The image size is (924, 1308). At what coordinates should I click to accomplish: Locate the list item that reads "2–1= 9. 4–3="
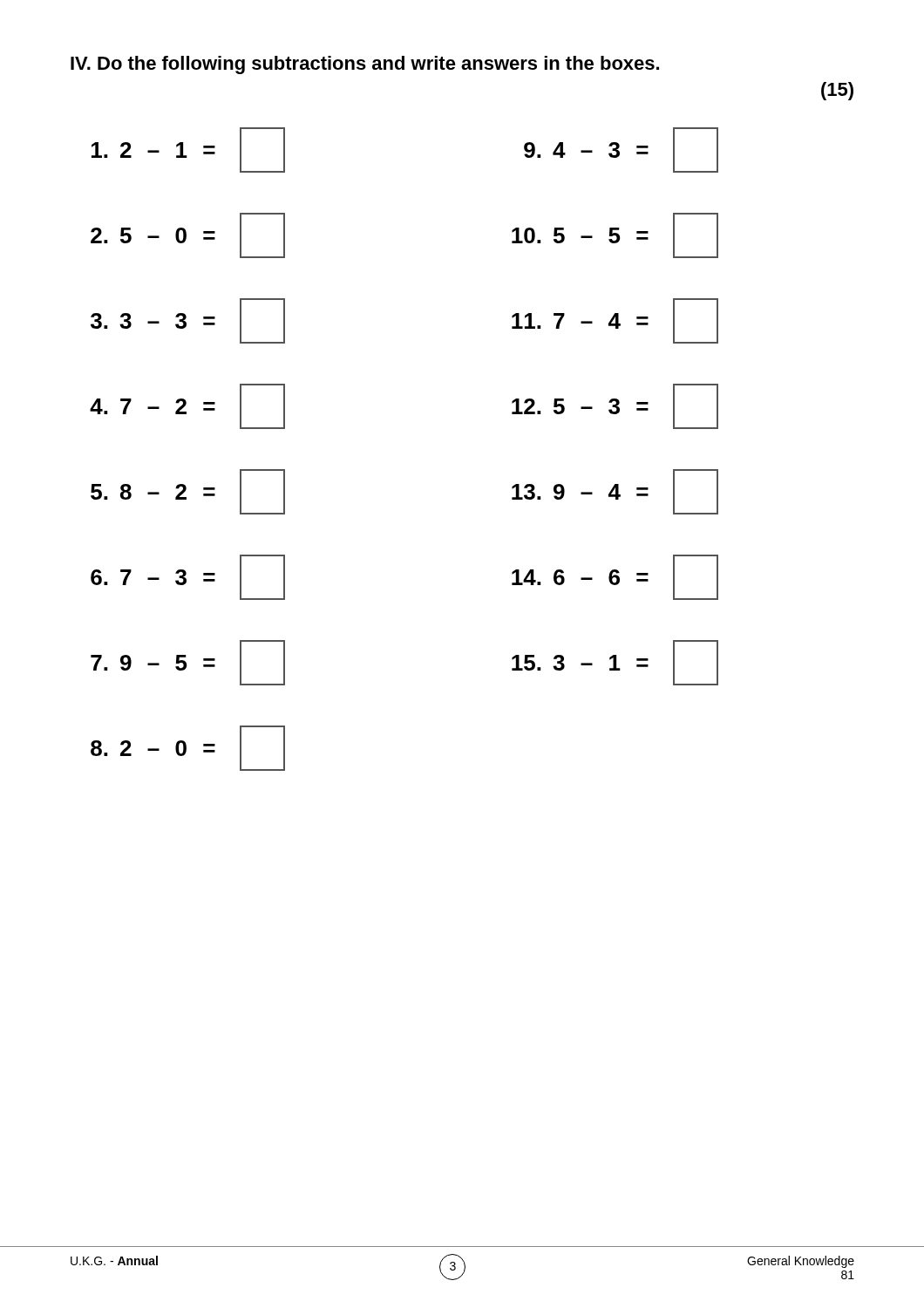coord(262,129)
